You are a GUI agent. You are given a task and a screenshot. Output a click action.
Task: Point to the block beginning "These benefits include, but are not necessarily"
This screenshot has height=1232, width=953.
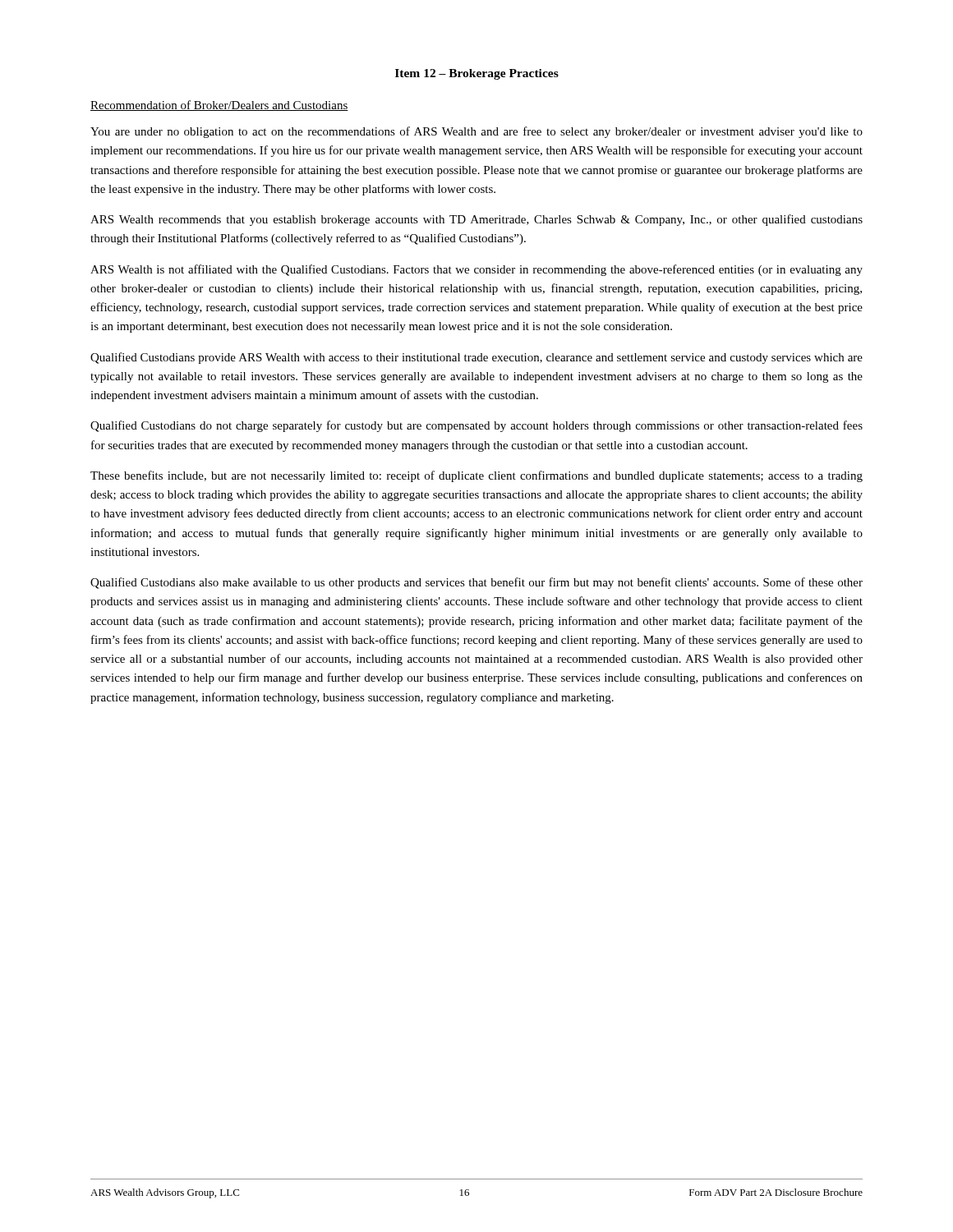[x=476, y=514]
